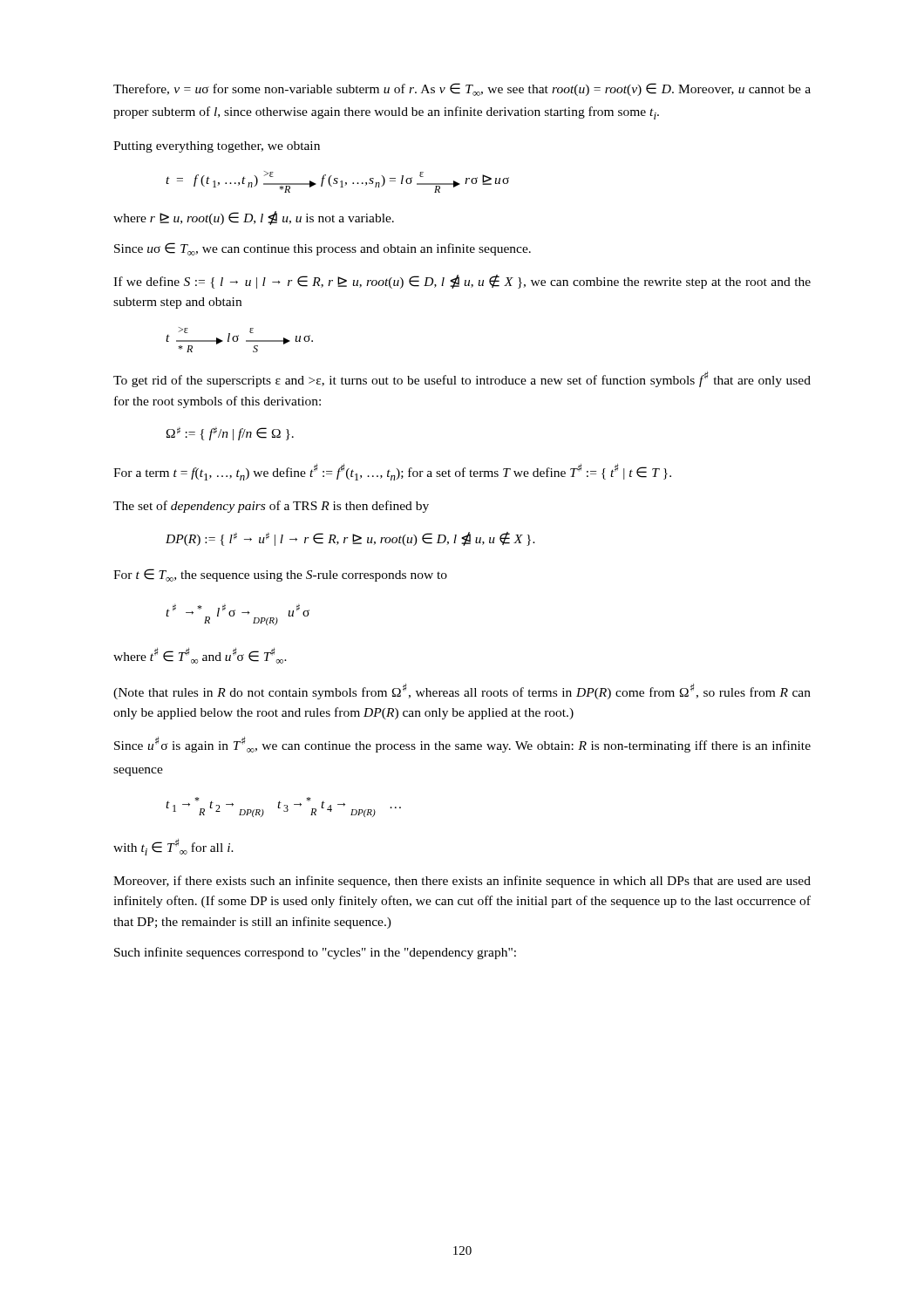Click on the passage starting "t 1 → * R t 2 →"
924x1308 pixels.
[349, 805]
